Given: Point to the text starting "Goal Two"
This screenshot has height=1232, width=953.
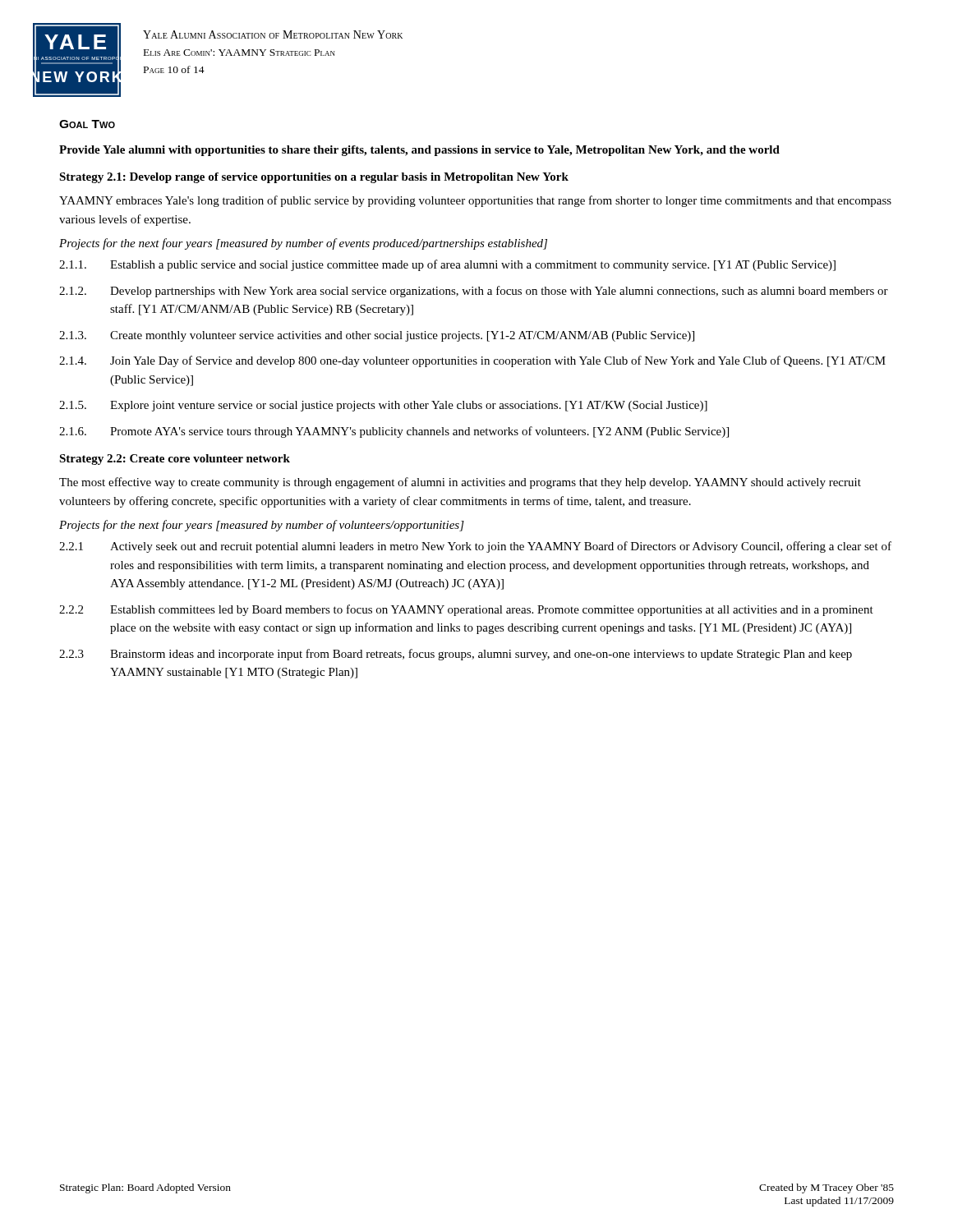Looking at the screenshot, I should [87, 124].
